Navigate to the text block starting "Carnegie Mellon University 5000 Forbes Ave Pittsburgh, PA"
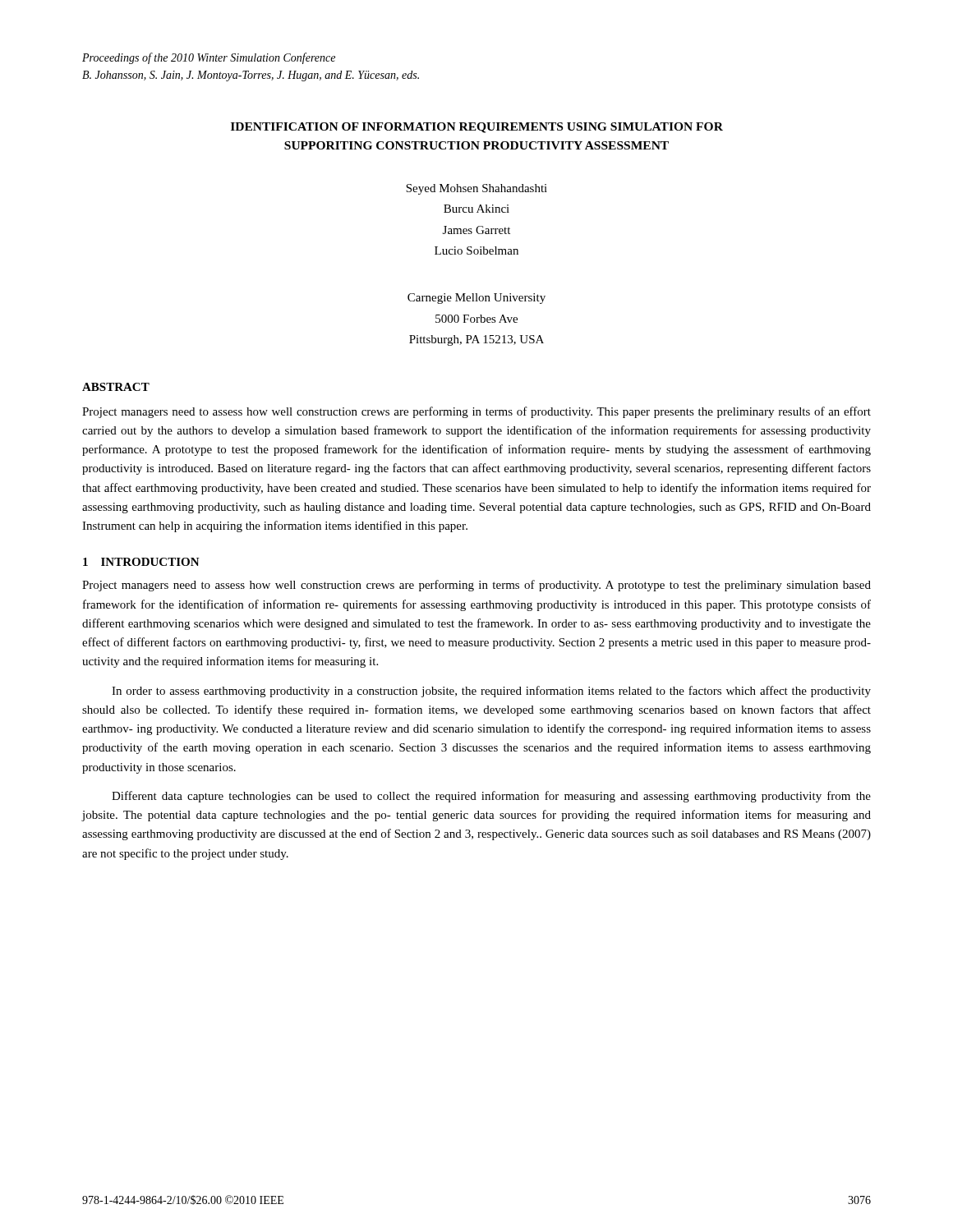The height and width of the screenshot is (1232, 953). tap(476, 318)
